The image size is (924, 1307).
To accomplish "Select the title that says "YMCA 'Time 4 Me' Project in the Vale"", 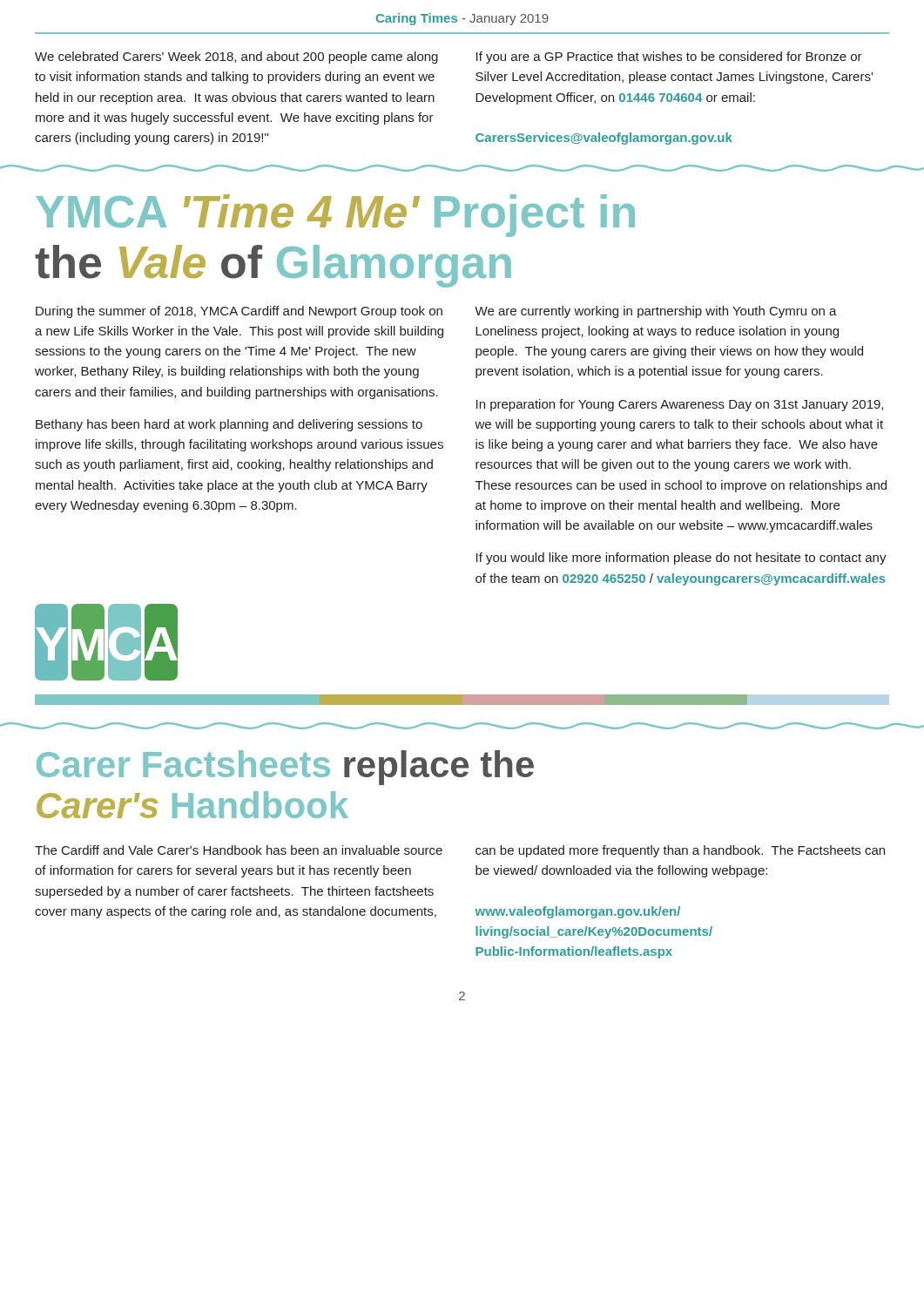I will (x=462, y=237).
